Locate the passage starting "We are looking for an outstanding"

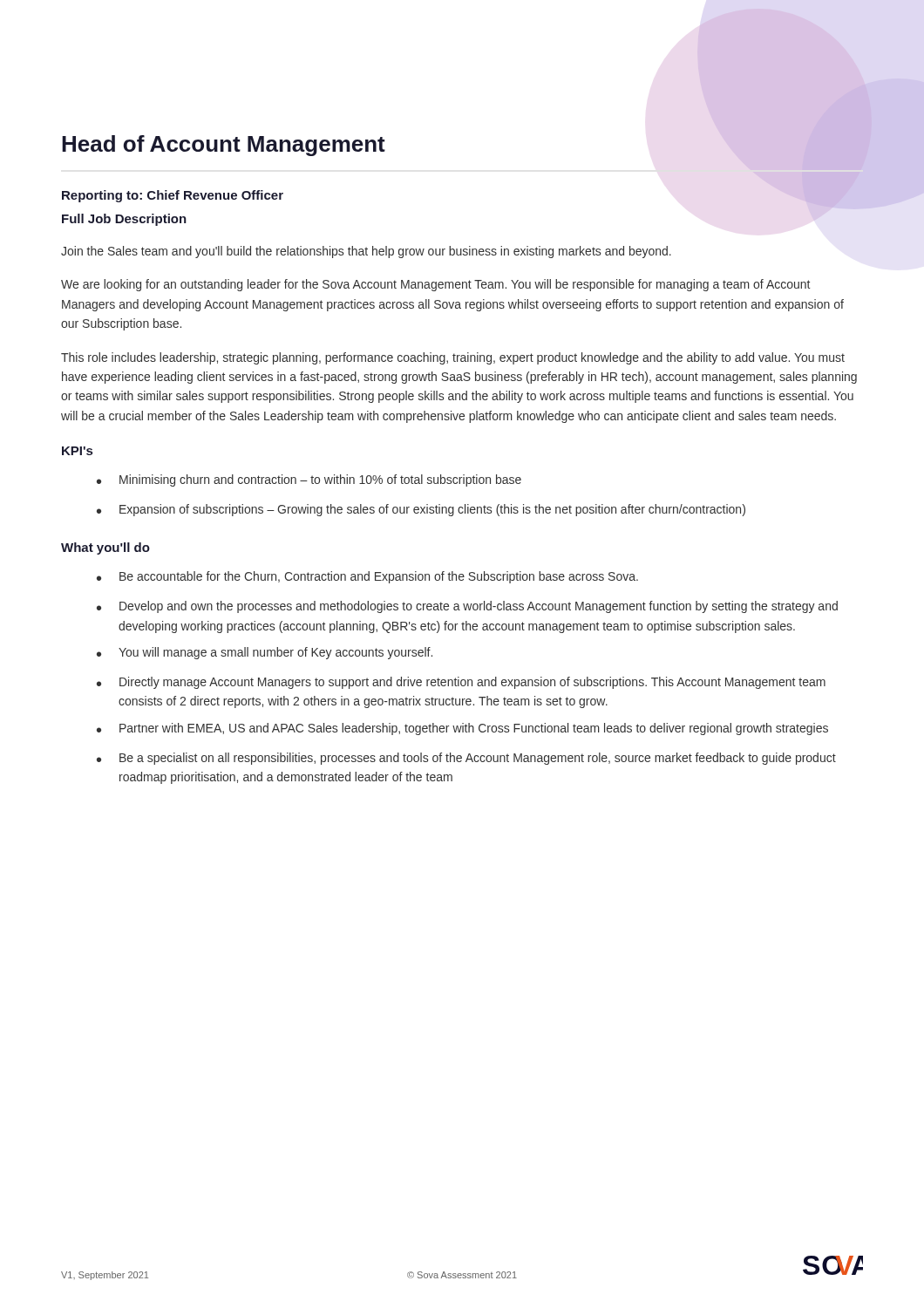(452, 304)
